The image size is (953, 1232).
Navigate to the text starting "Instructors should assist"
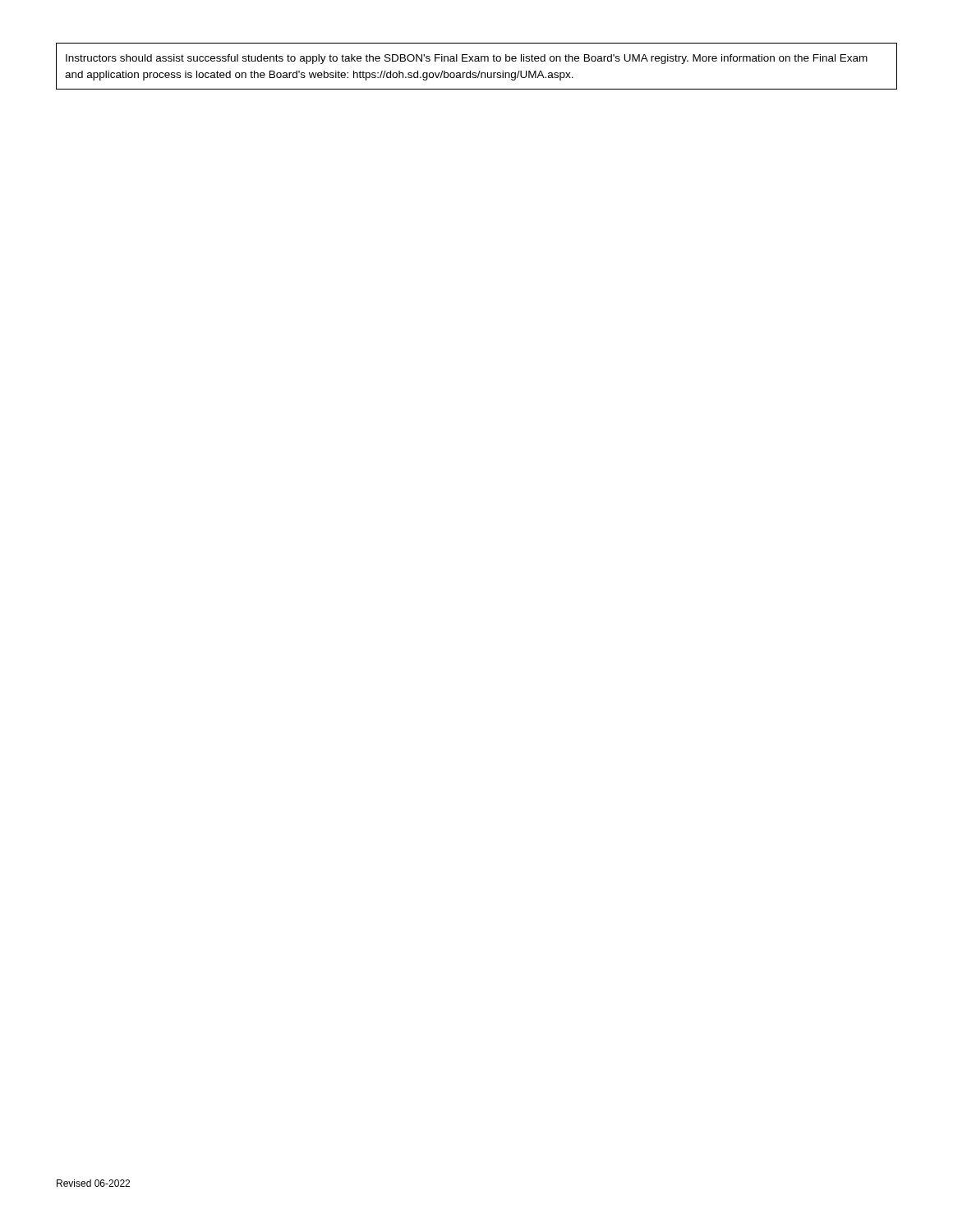[466, 66]
